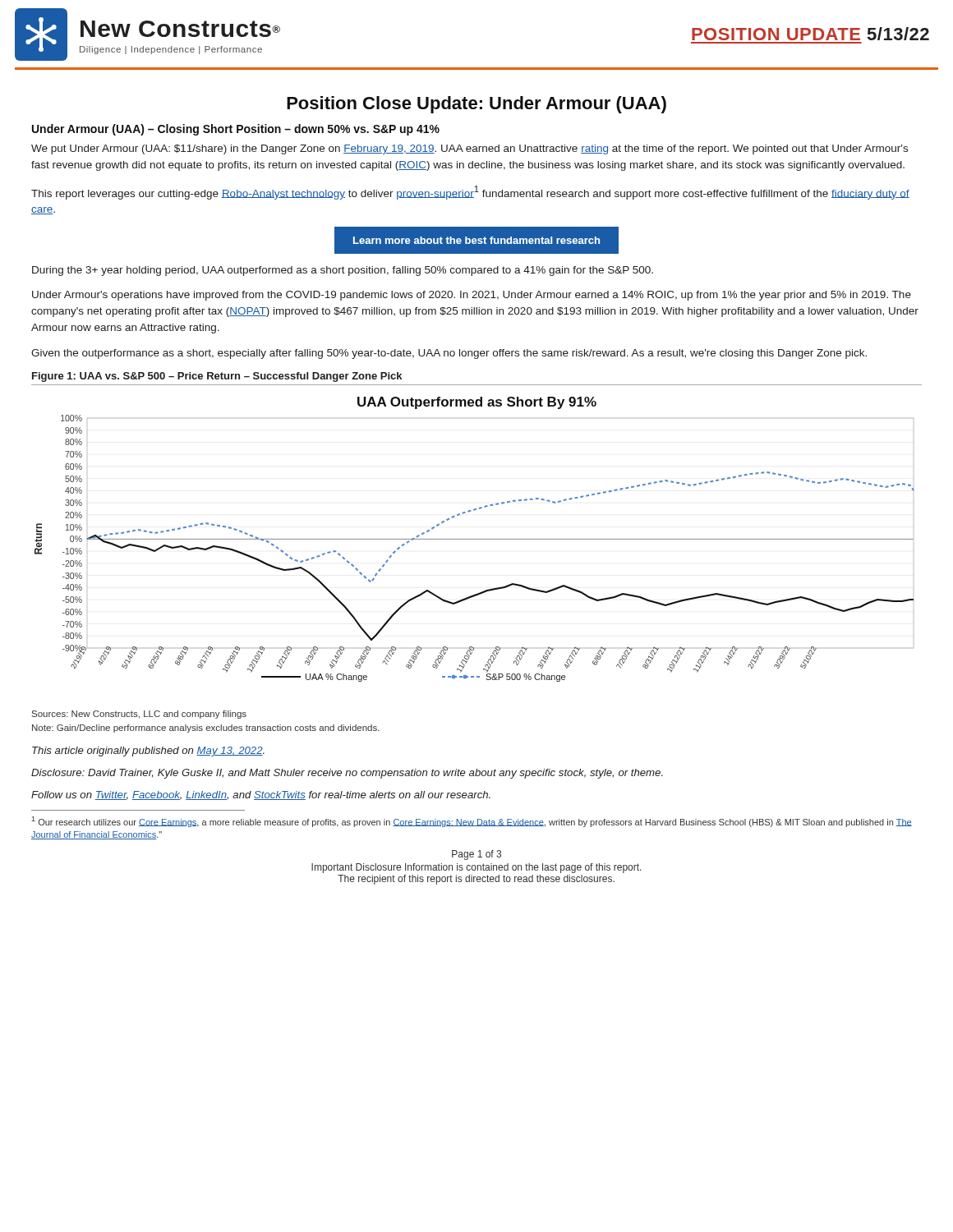Click on the text block that reads "During the 3+ year holding"
The image size is (953, 1232).
pos(343,269)
